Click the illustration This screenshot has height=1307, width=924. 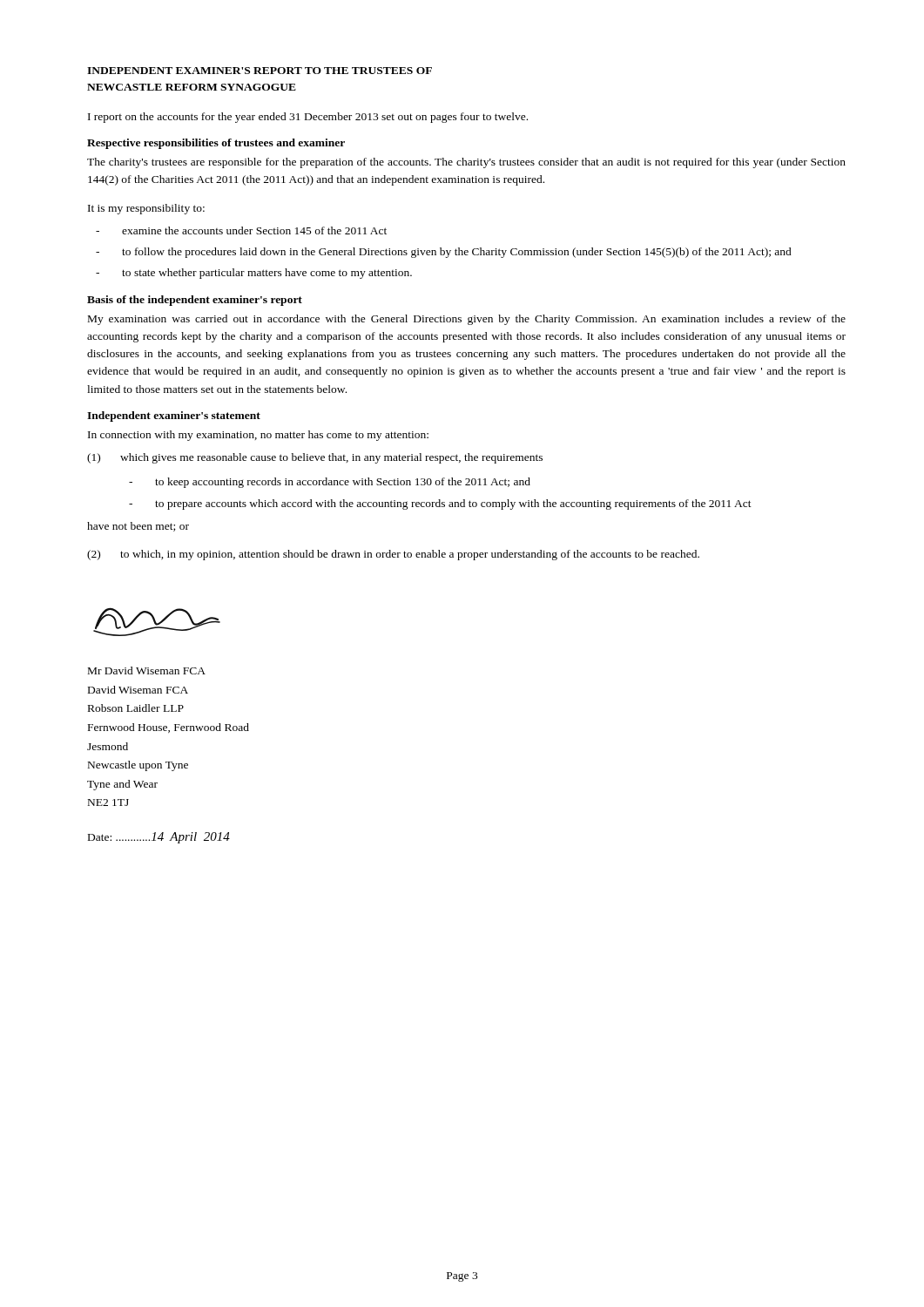tap(466, 618)
